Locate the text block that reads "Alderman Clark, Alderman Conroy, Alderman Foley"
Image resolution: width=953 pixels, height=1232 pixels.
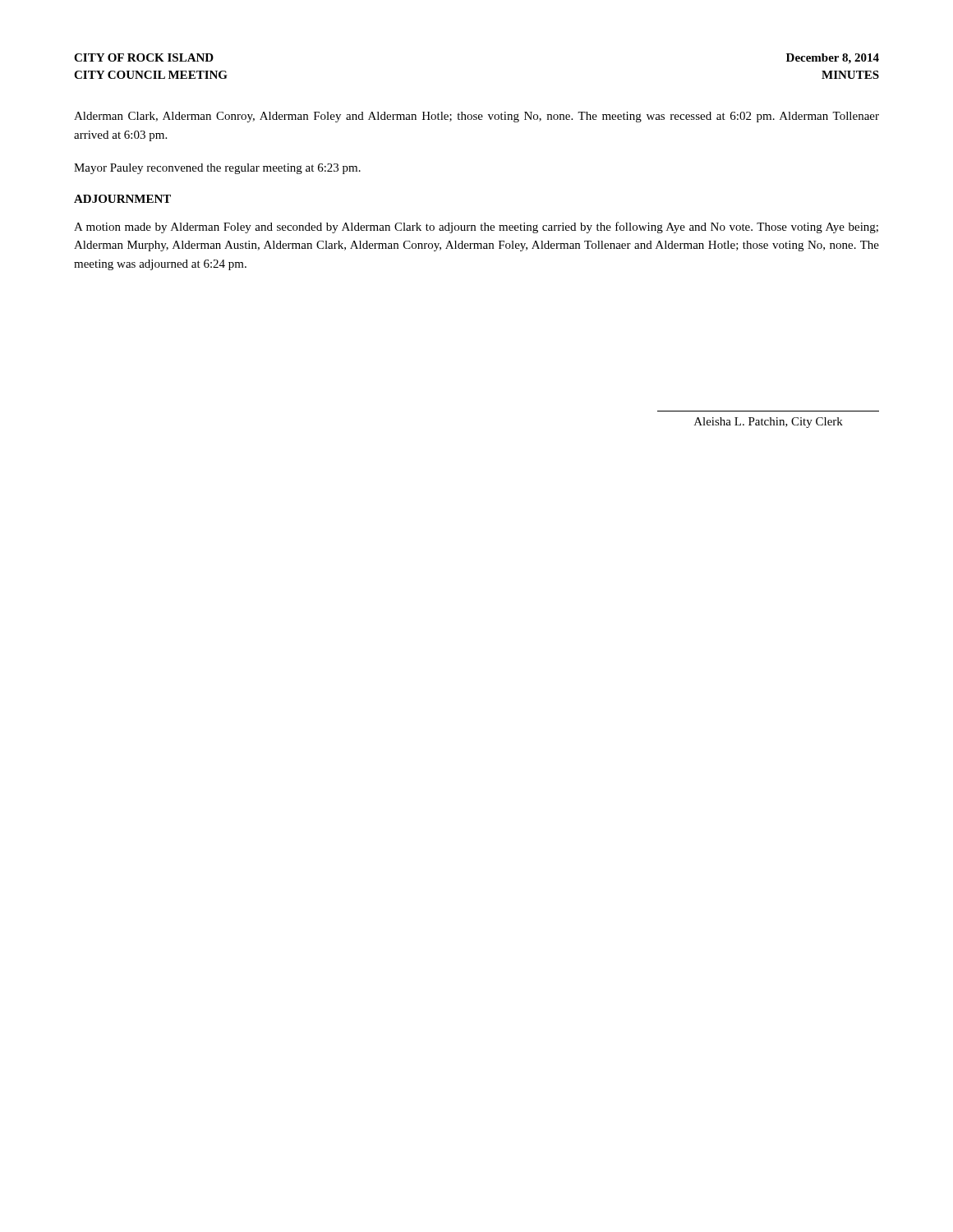pos(476,125)
